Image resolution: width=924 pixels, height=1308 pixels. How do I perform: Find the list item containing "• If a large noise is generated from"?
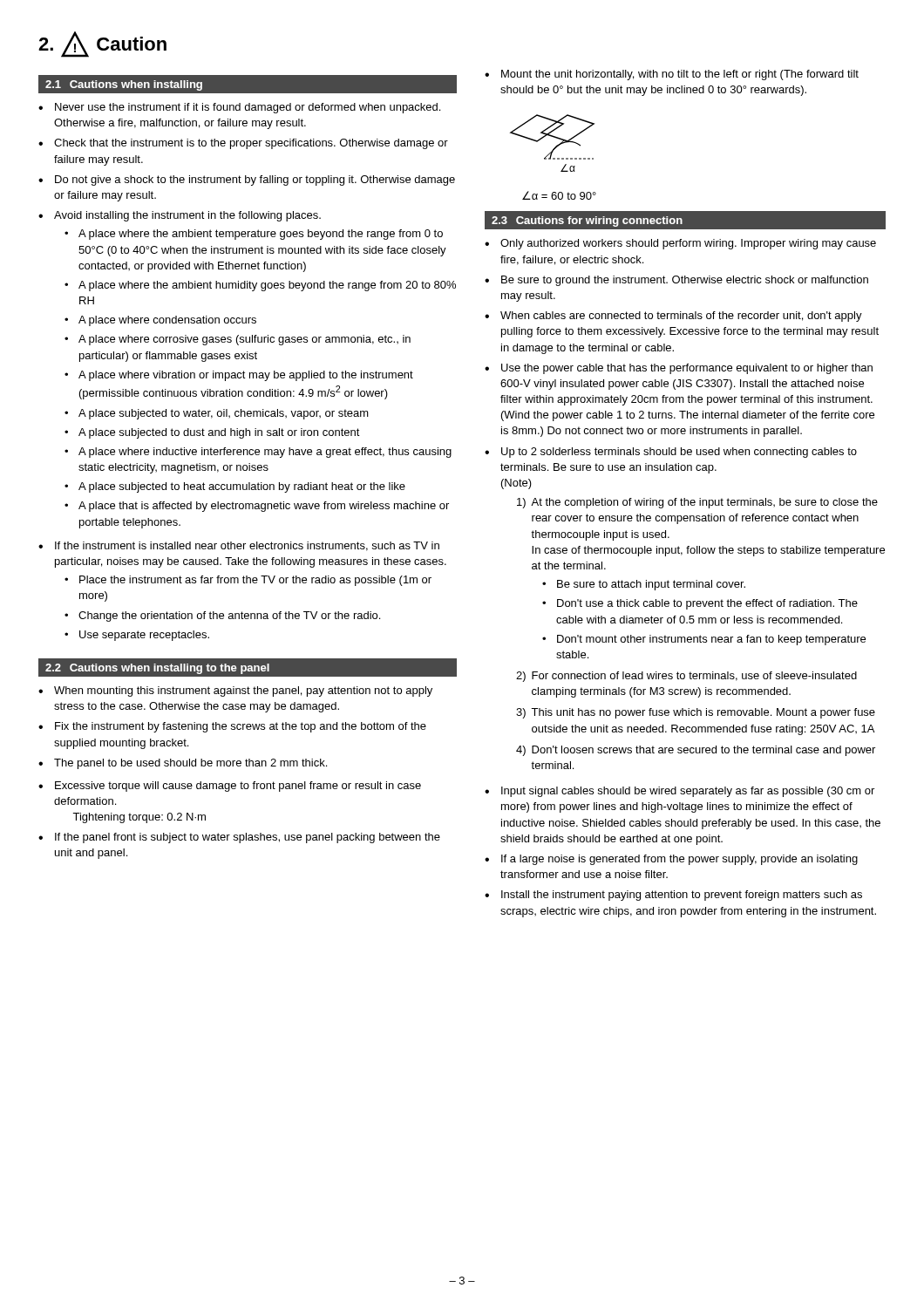point(685,867)
